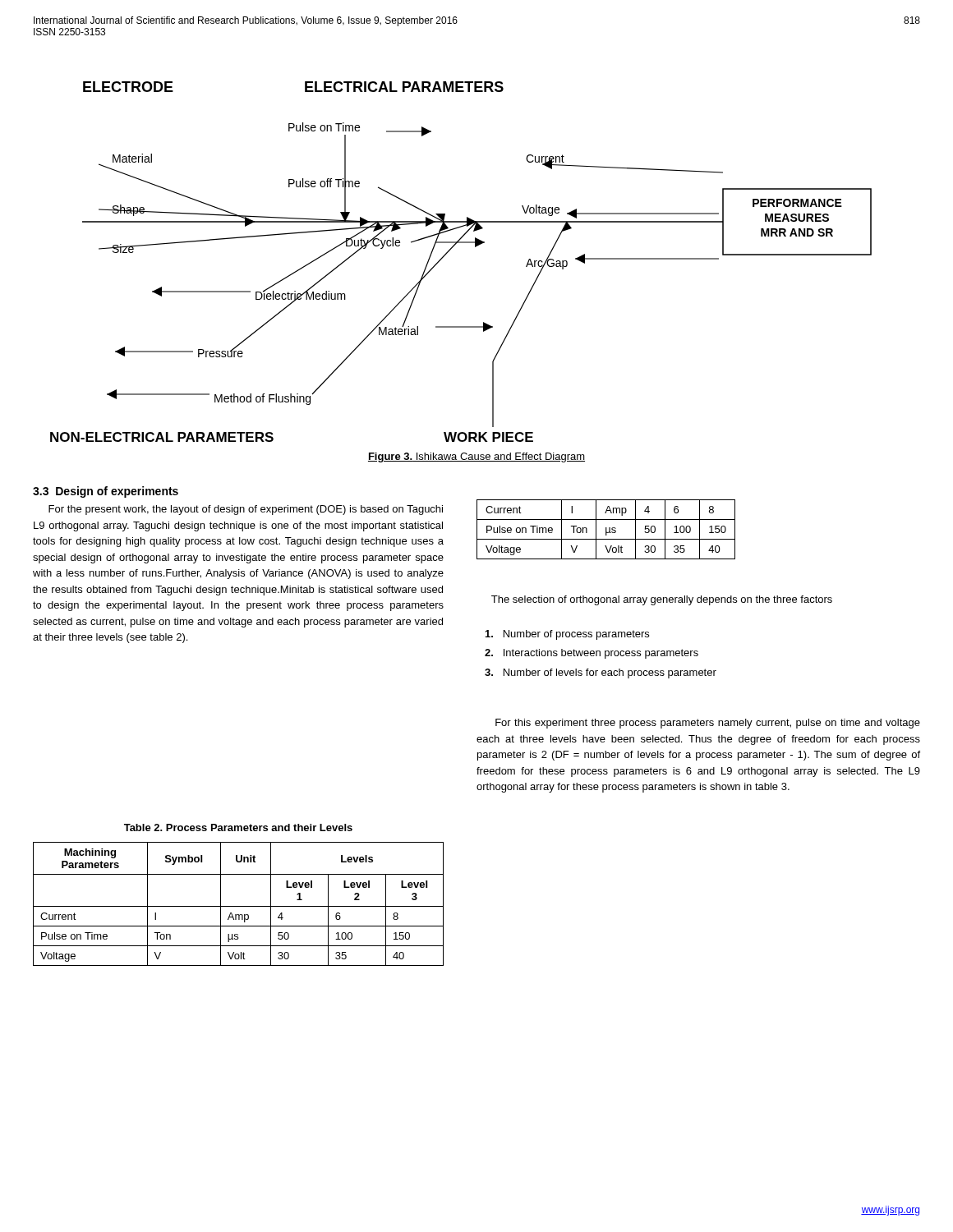Find the block starting "2. Interactions between process parameters"

pyautogui.click(x=592, y=653)
